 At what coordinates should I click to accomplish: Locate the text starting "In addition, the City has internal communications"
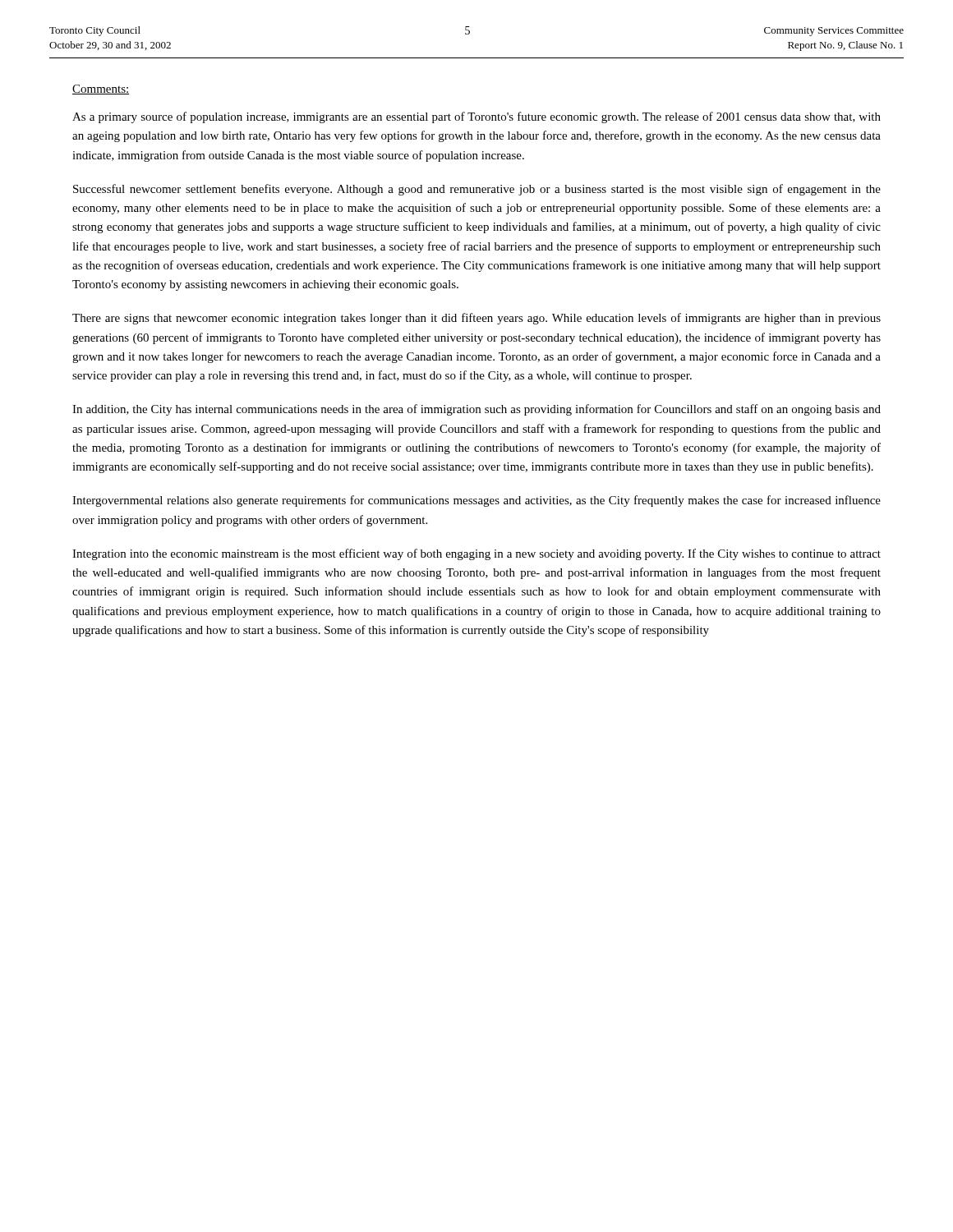476,438
